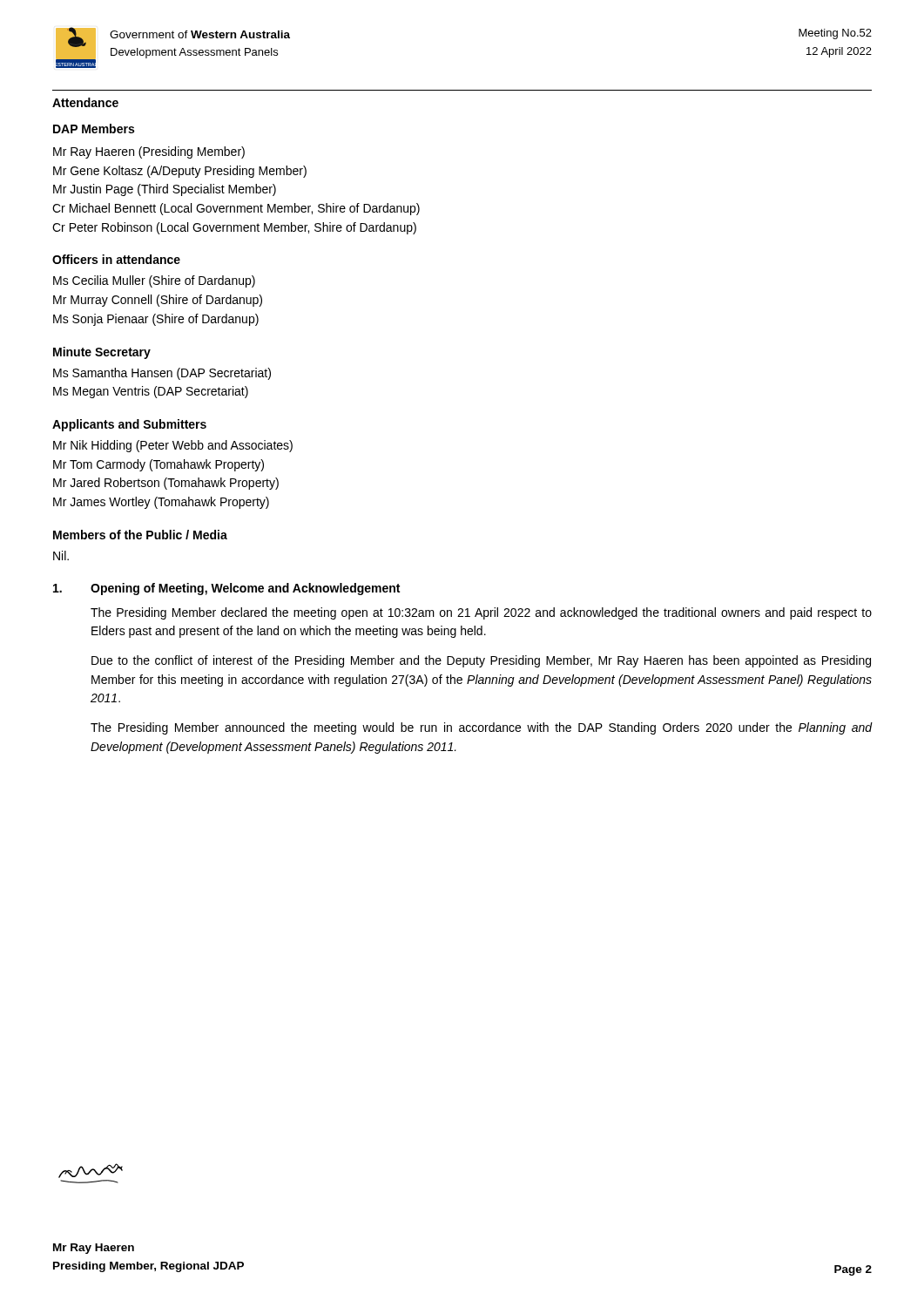The height and width of the screenshot is (1307, 924).
Task: Click on the list item with the text "Mr Ray Haeren"
Action: pos(149,152)
